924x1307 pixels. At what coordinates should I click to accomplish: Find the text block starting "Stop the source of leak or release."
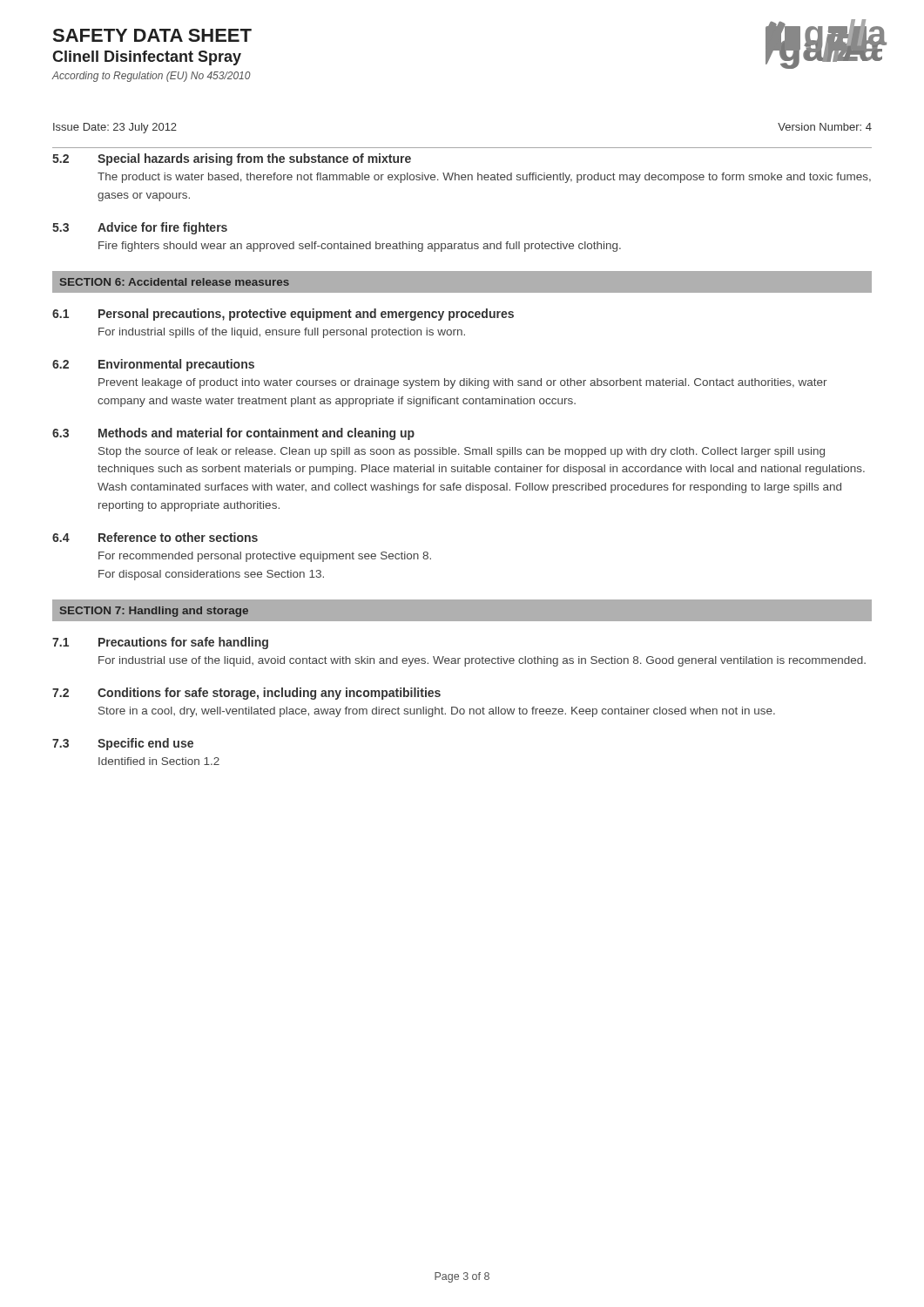[x=481, y=478]
